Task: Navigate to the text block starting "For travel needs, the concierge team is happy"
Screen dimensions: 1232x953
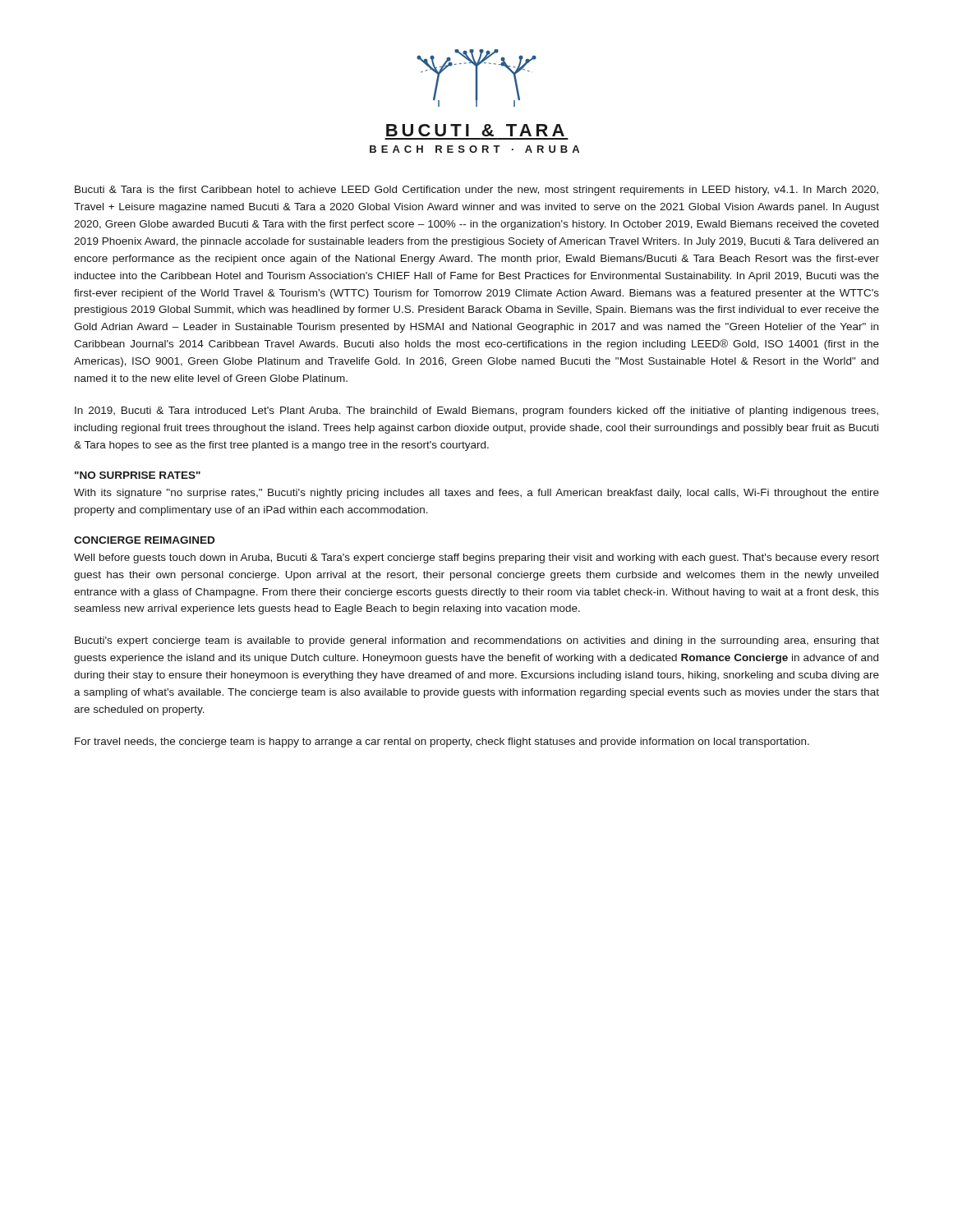Action: pos(442,741)
